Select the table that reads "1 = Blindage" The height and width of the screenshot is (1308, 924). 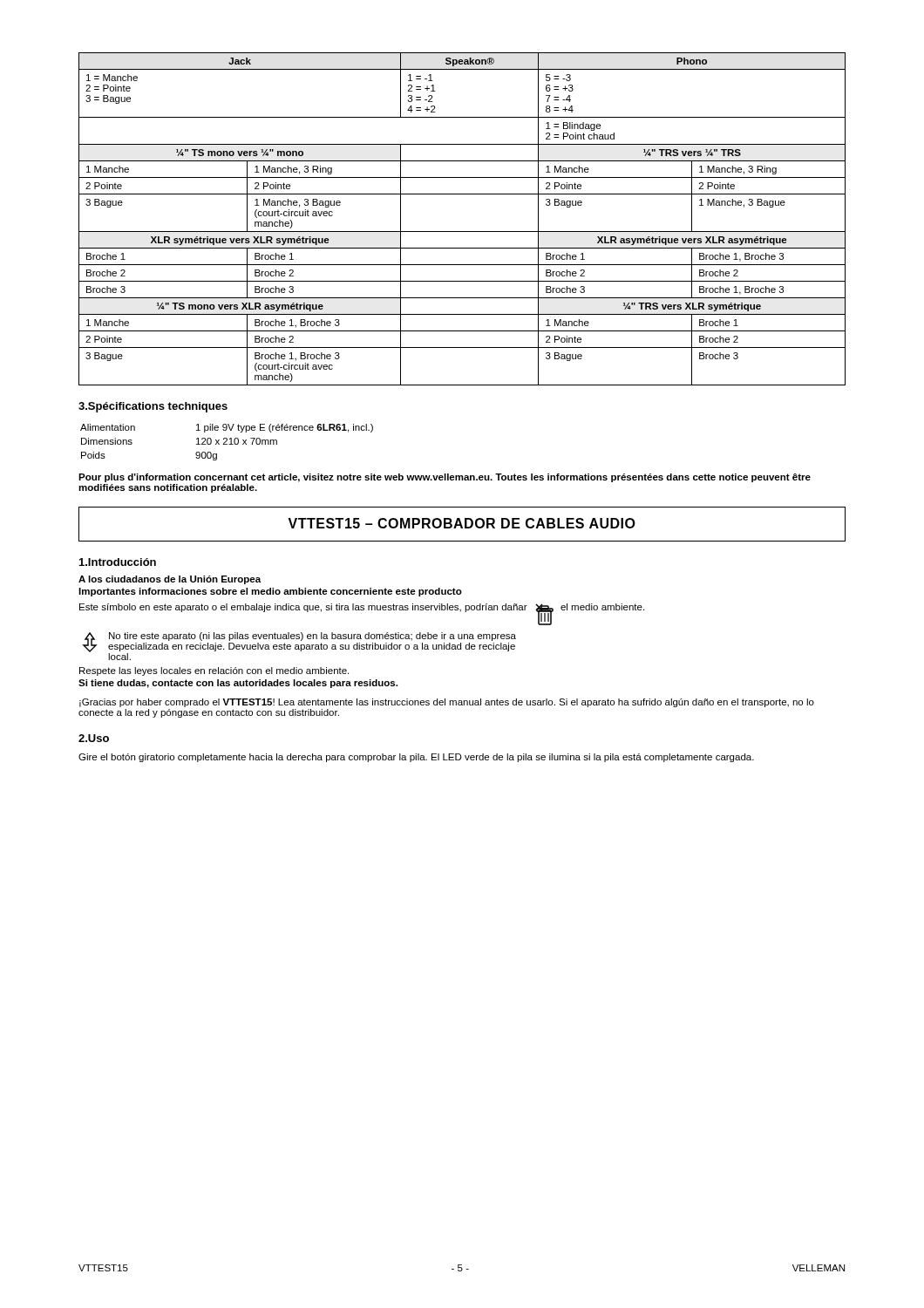(x=462, y=219)
